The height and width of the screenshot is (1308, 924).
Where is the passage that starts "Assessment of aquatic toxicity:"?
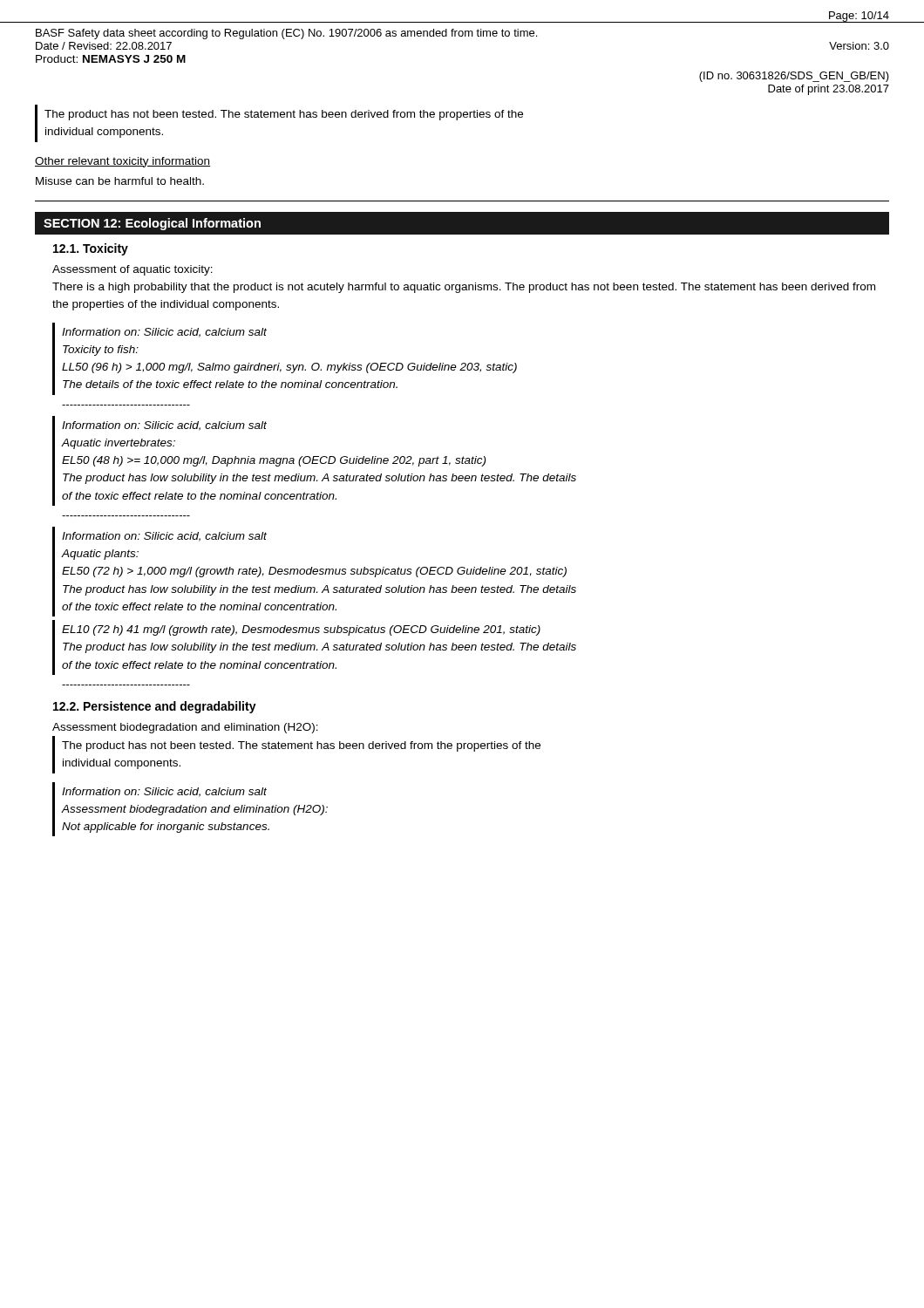pyautogui.click(x=464, y=286)
